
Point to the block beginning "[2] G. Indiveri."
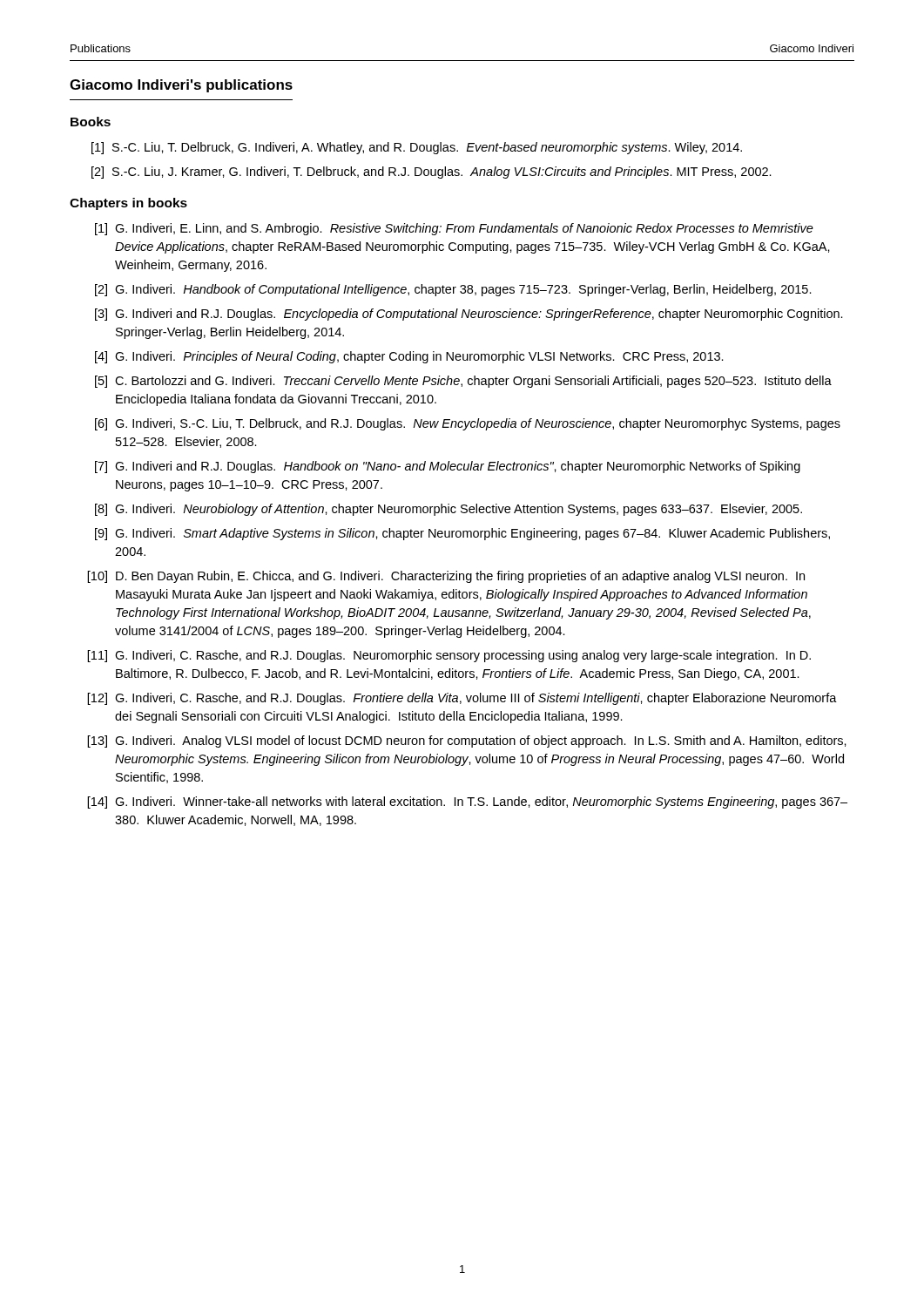(x=465, y=290)
